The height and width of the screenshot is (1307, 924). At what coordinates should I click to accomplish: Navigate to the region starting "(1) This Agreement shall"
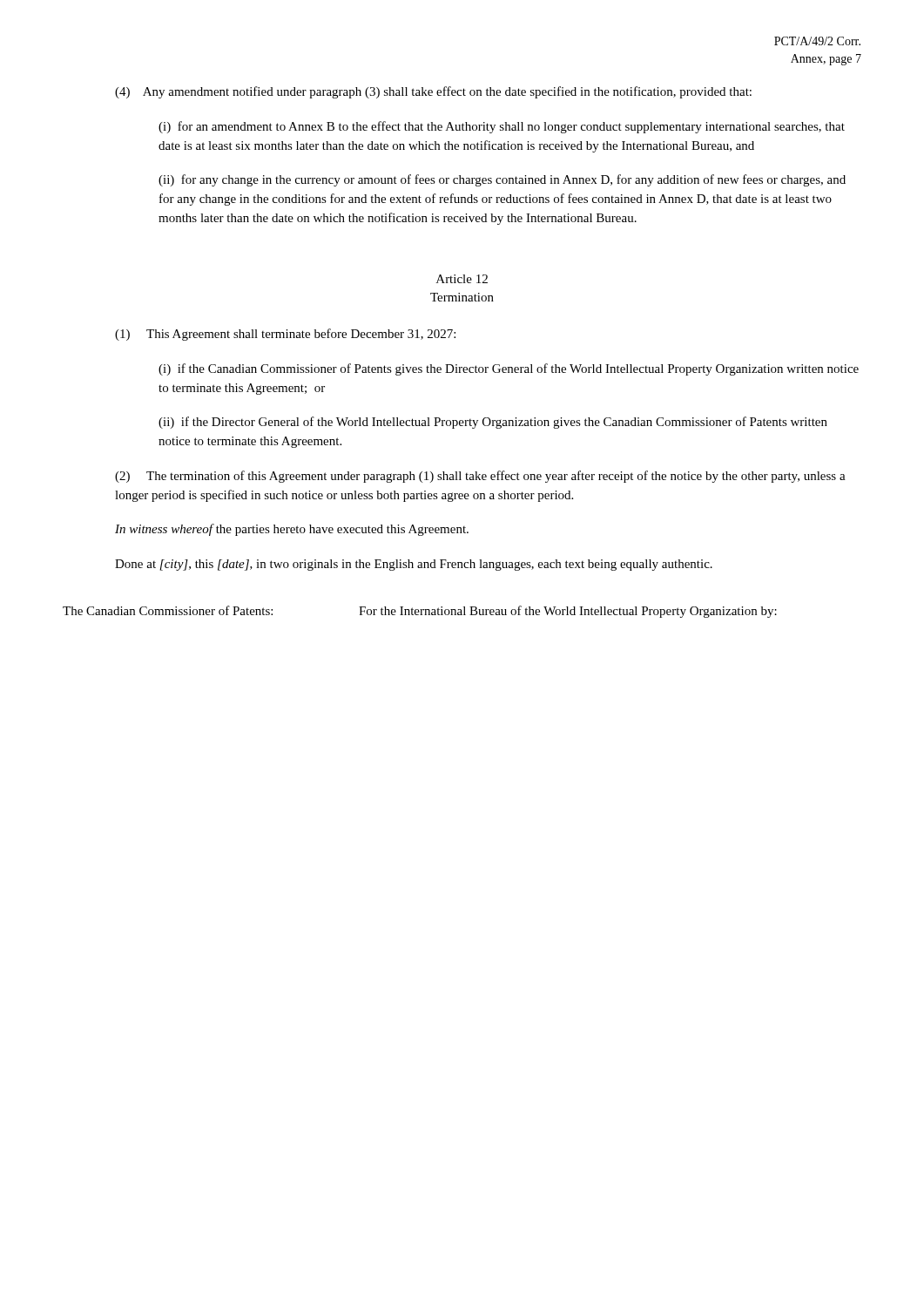tap(286, 334)
